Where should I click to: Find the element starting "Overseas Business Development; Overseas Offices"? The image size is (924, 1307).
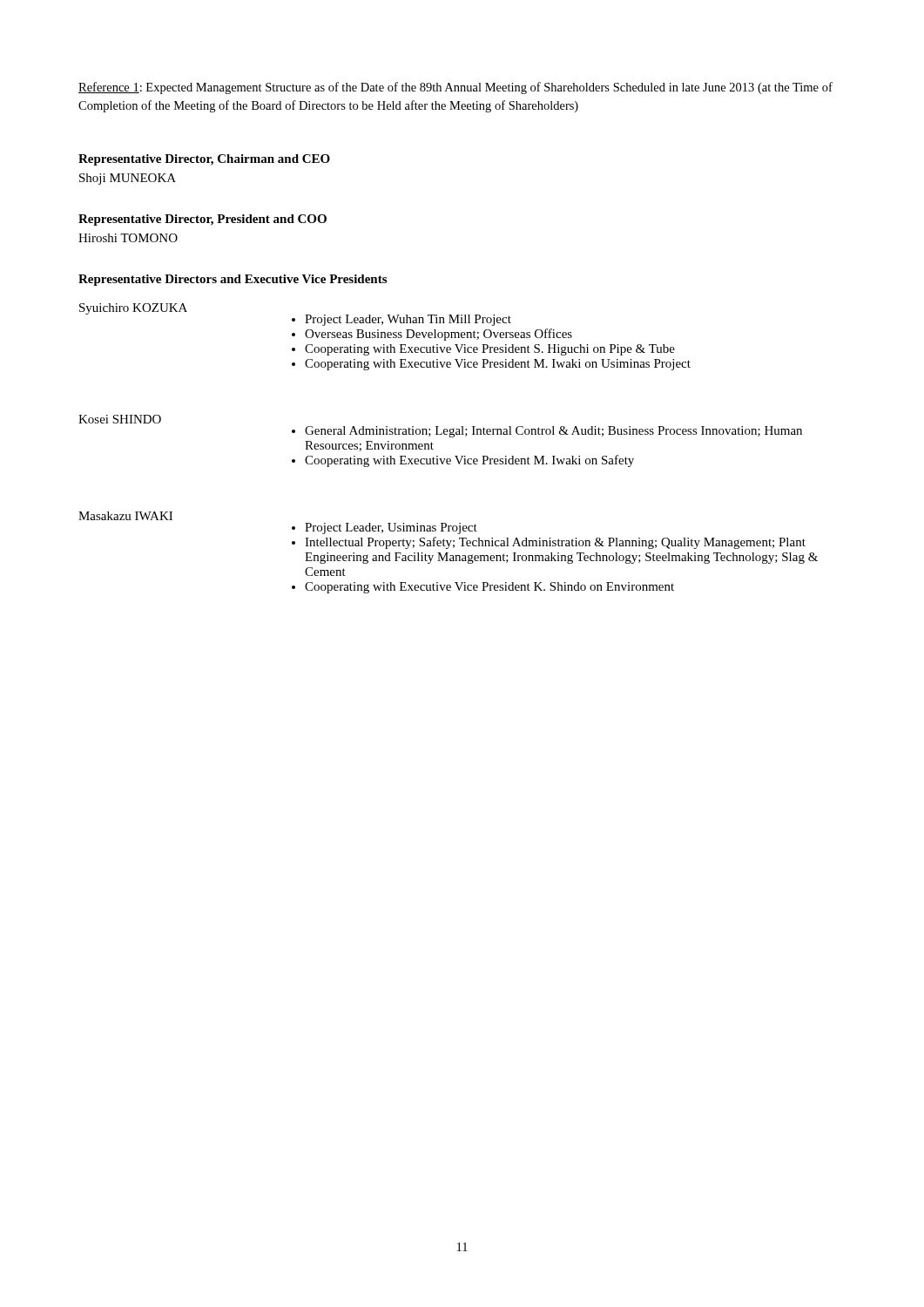click(575, 334)
